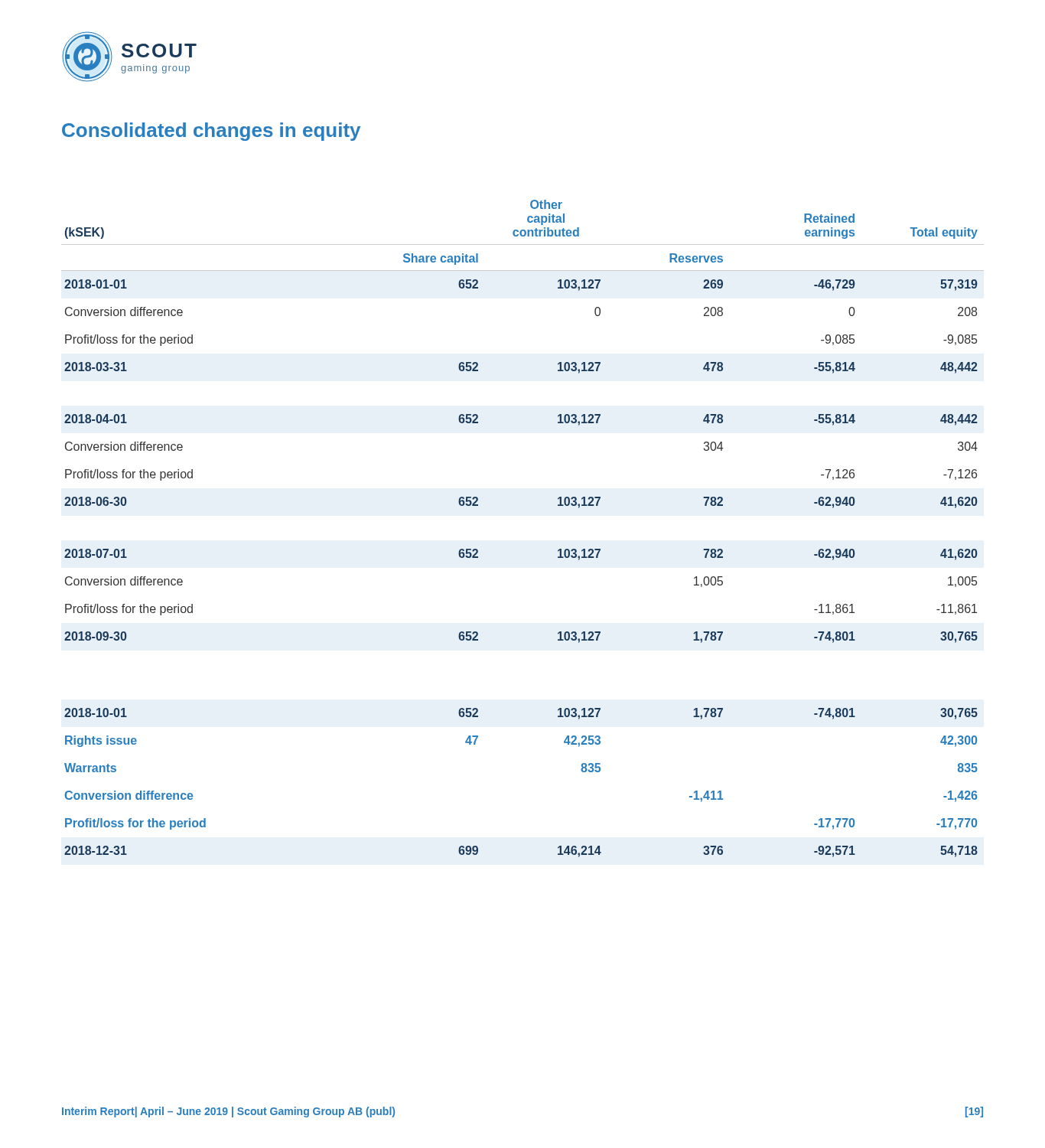Screen dimensions: 1148x1045
Task: Find the section header with the text "Consolidated changes in"
Action: [211, 130]
